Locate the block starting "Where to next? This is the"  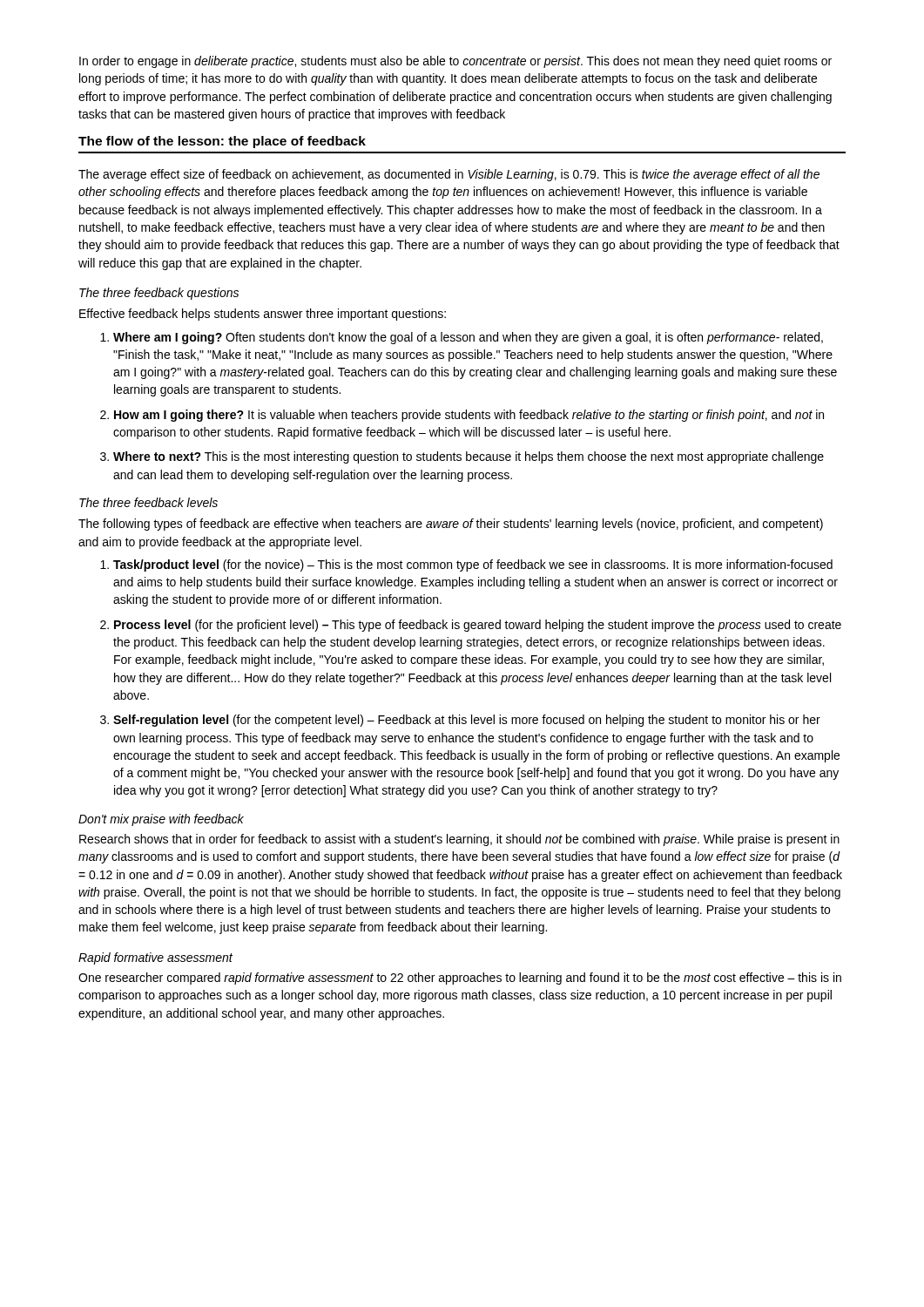(469, 466)
